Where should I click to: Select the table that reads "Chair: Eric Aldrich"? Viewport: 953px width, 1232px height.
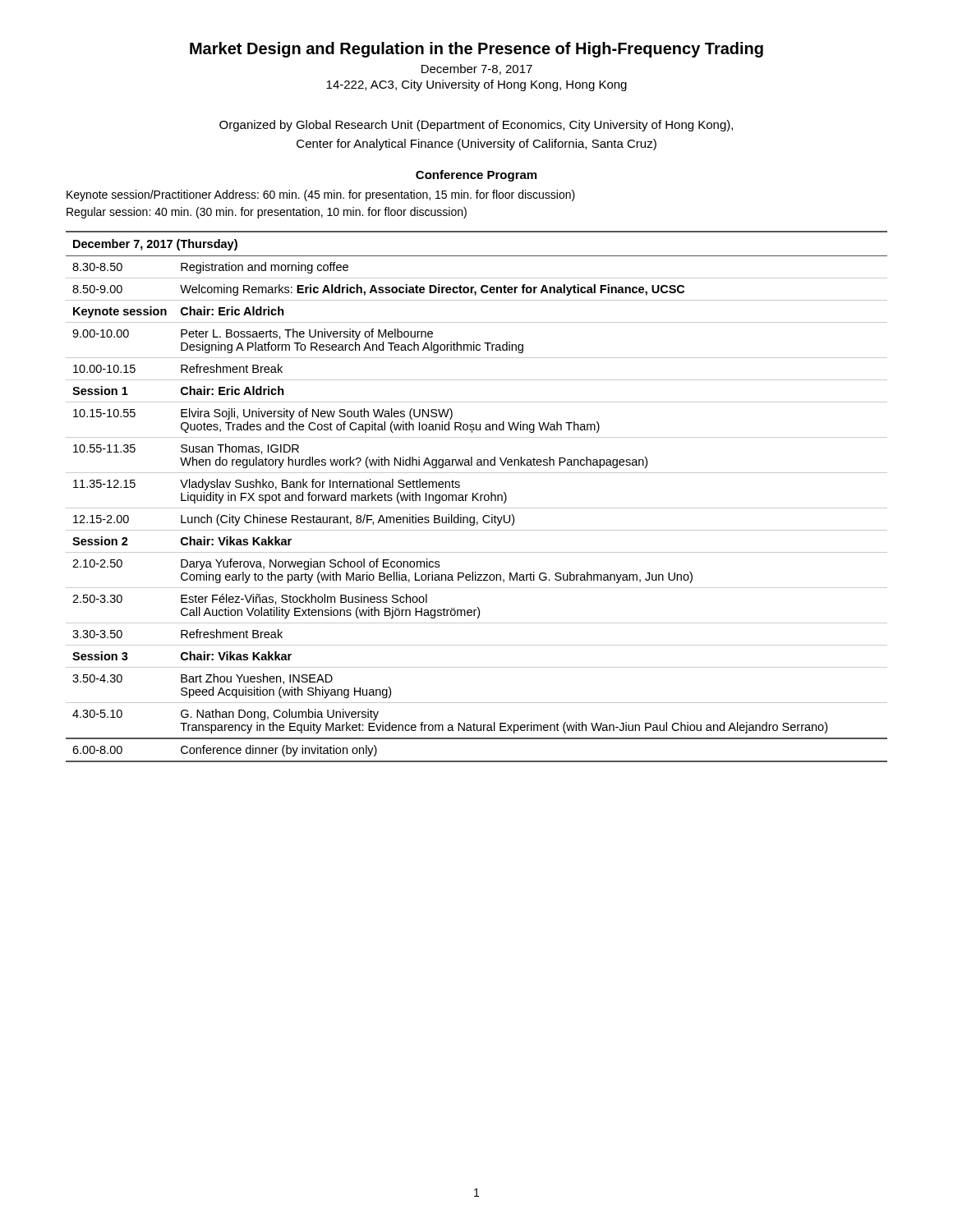[476, 496]
